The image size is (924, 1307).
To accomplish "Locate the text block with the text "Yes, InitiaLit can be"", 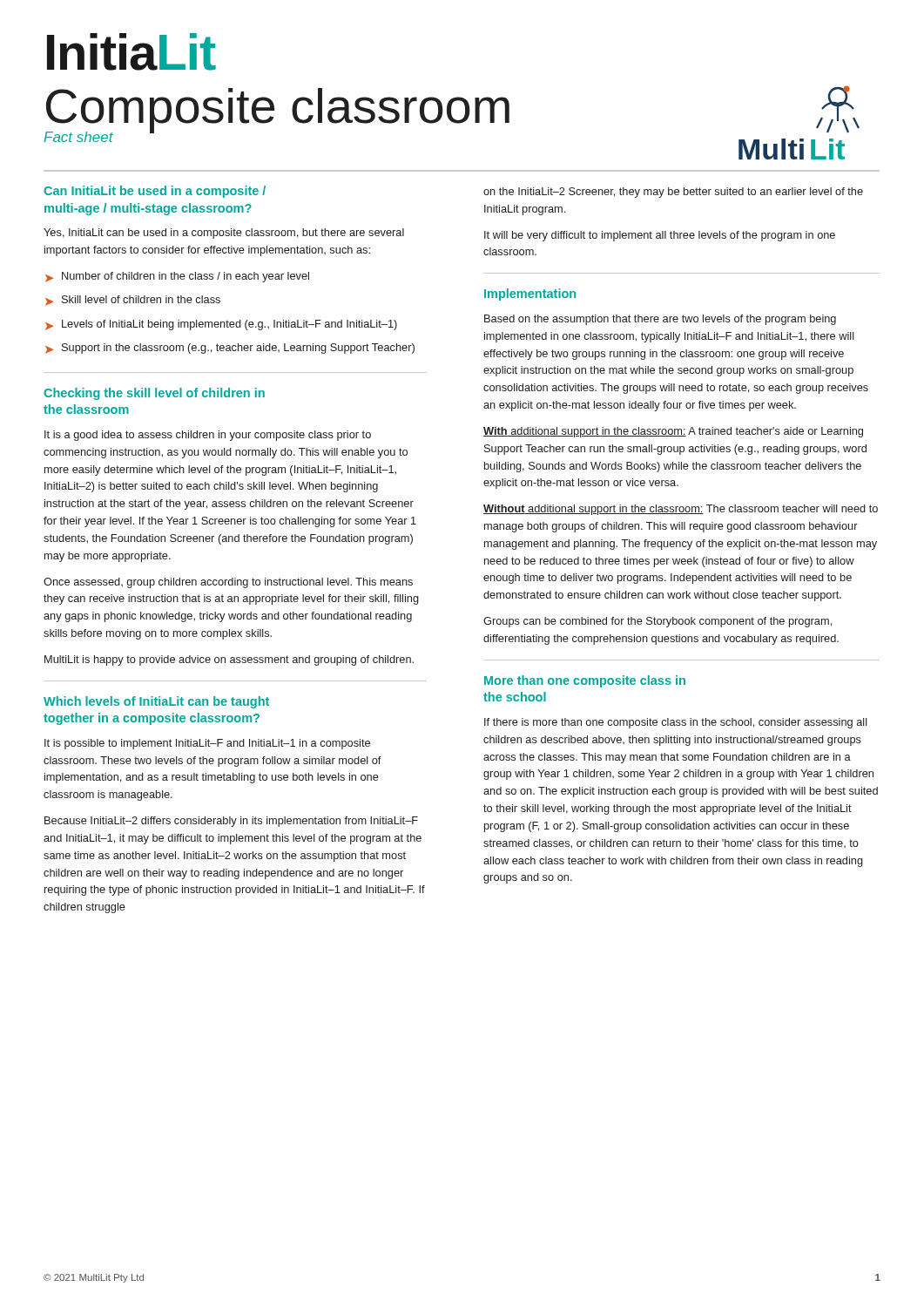I will pos(224,241).
